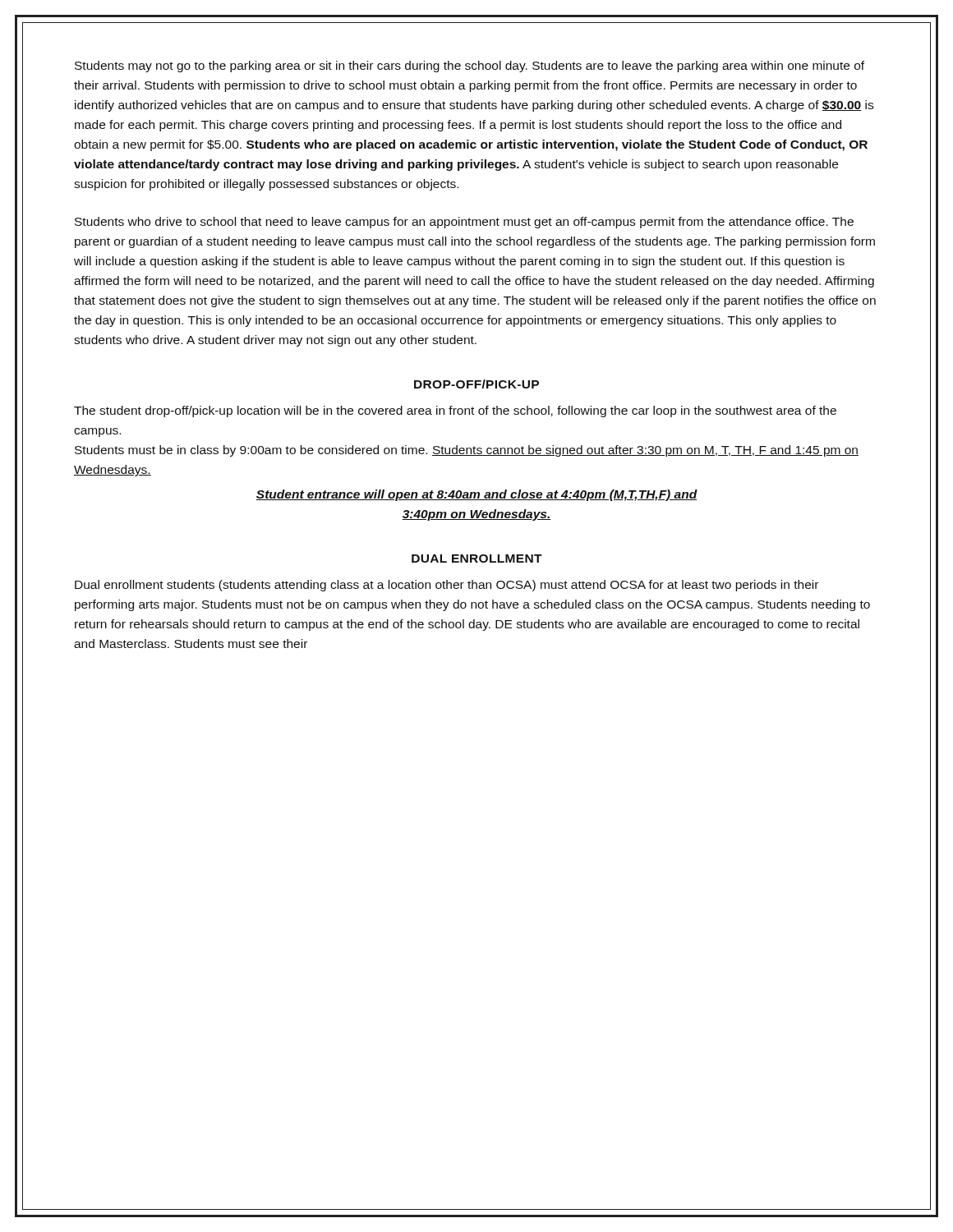Navigate to the passage starting "Dual enrollment students"
This screenshot has height=1232, width=953.
point(472,614)
